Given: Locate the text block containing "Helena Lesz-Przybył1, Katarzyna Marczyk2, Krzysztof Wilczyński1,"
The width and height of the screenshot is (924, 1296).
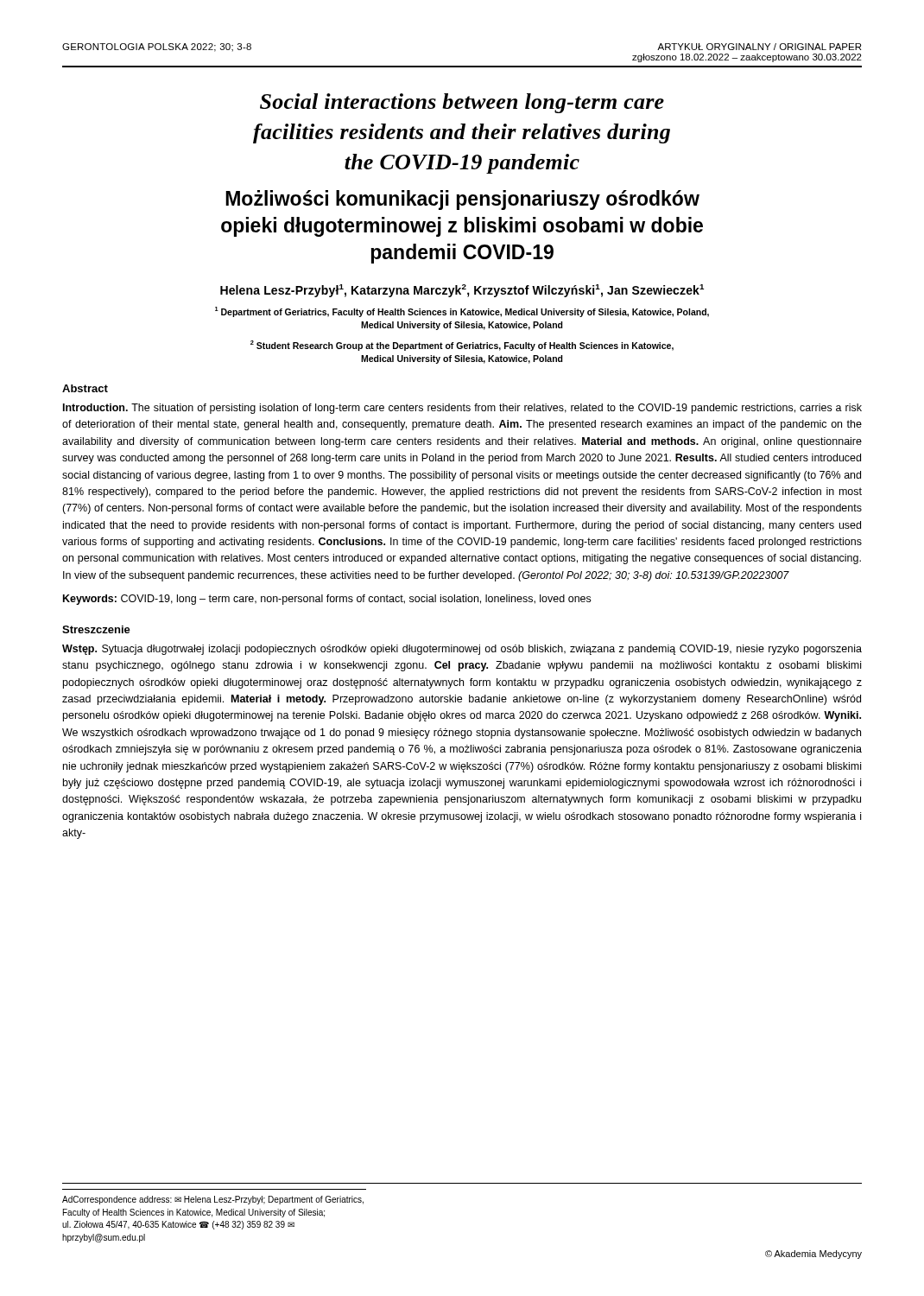Looking at the screenshot, I should (x=462, y=290).
